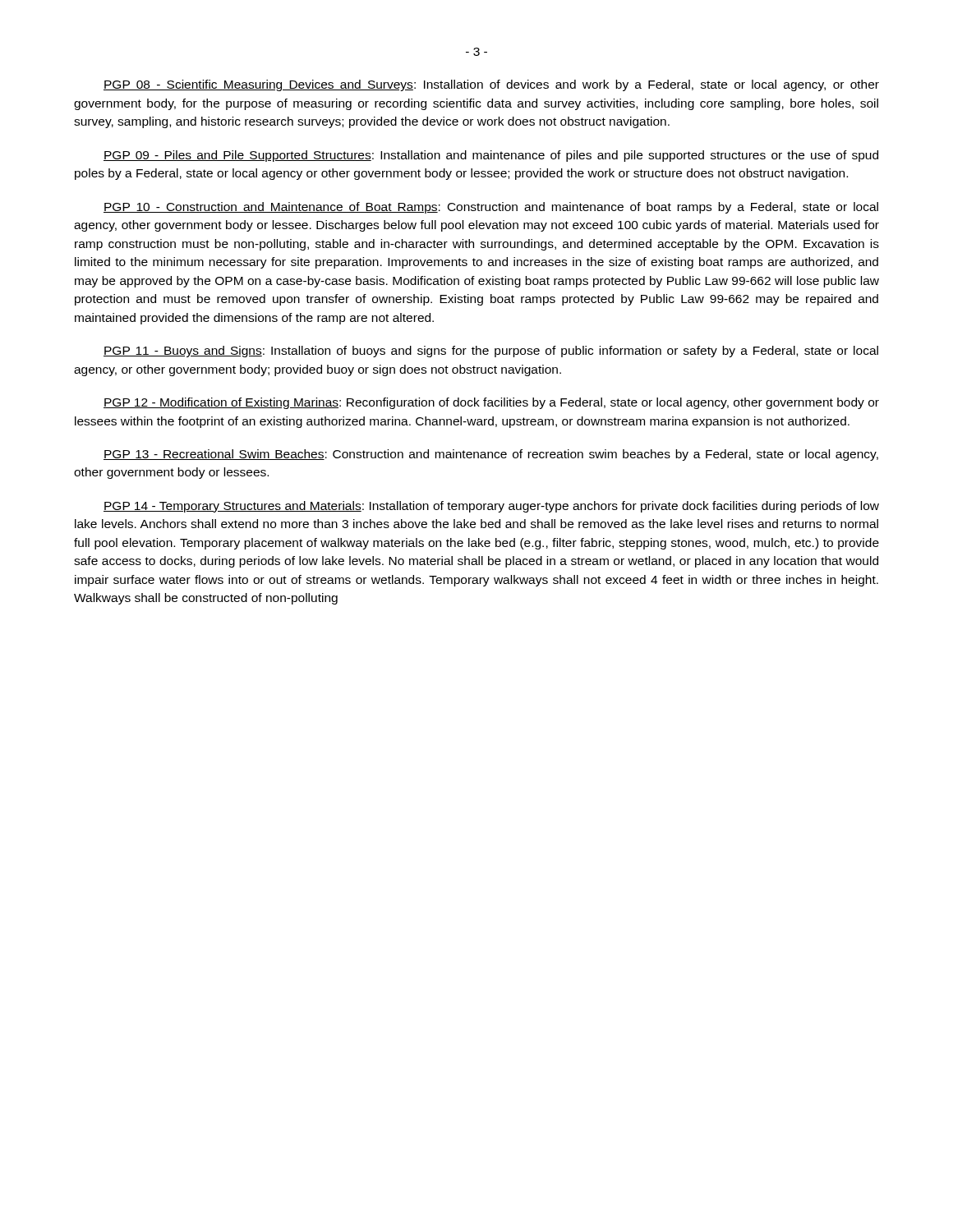Find the text block that says "PGP 13 -"

[476, 463]
